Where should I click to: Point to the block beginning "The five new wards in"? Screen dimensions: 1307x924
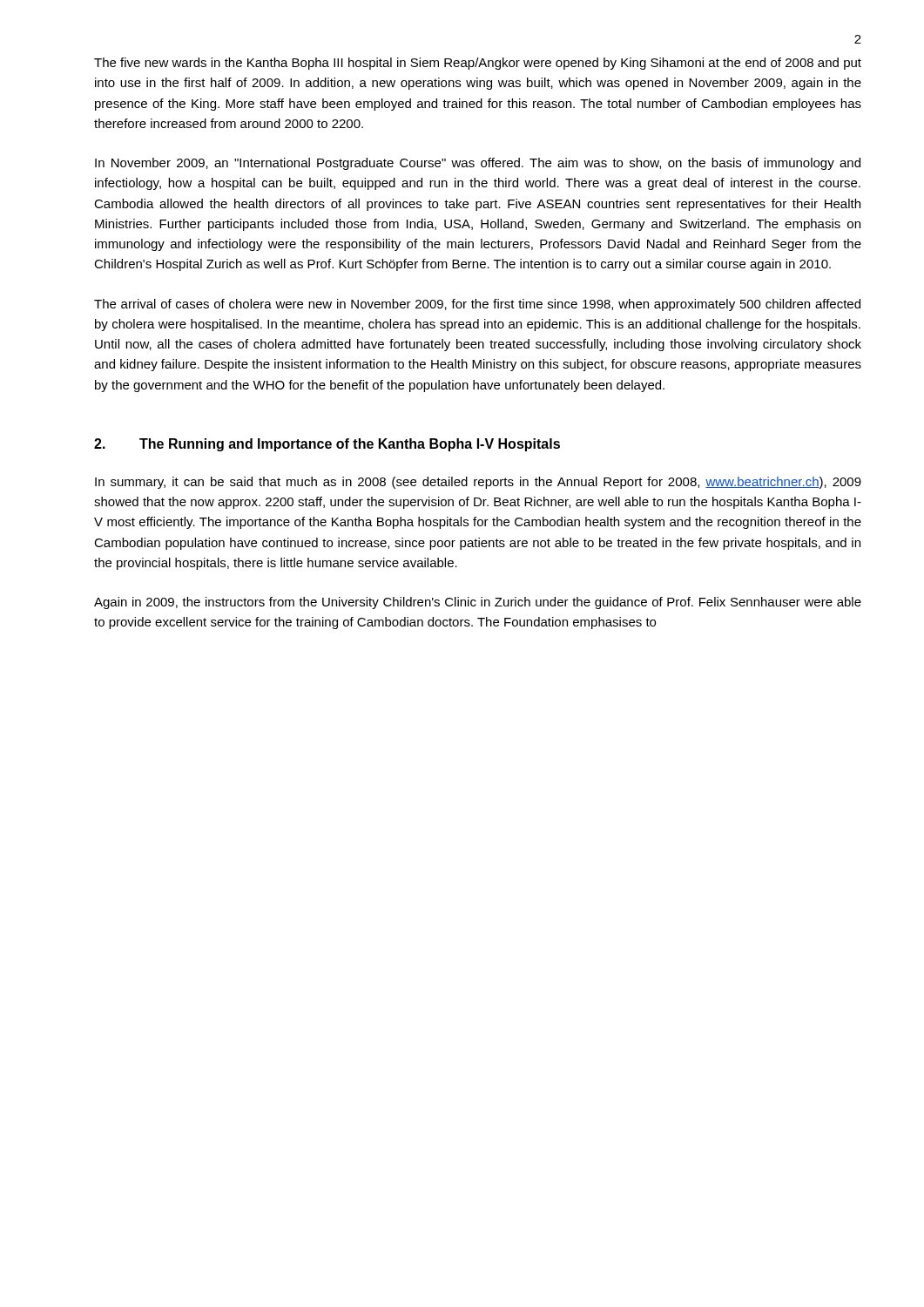click(x=478, y=93)
